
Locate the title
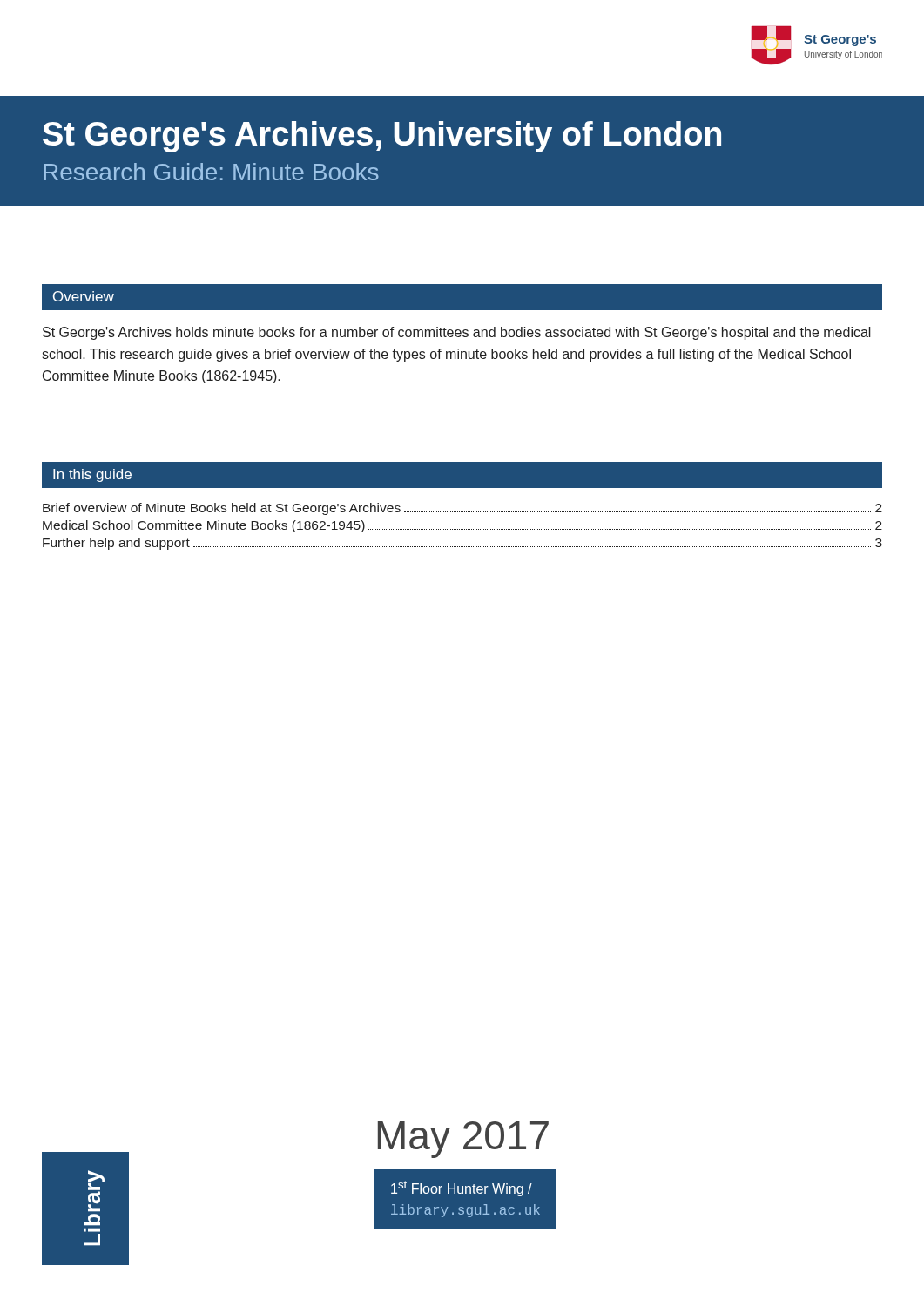pyautogui.click(x=462, y=151)
